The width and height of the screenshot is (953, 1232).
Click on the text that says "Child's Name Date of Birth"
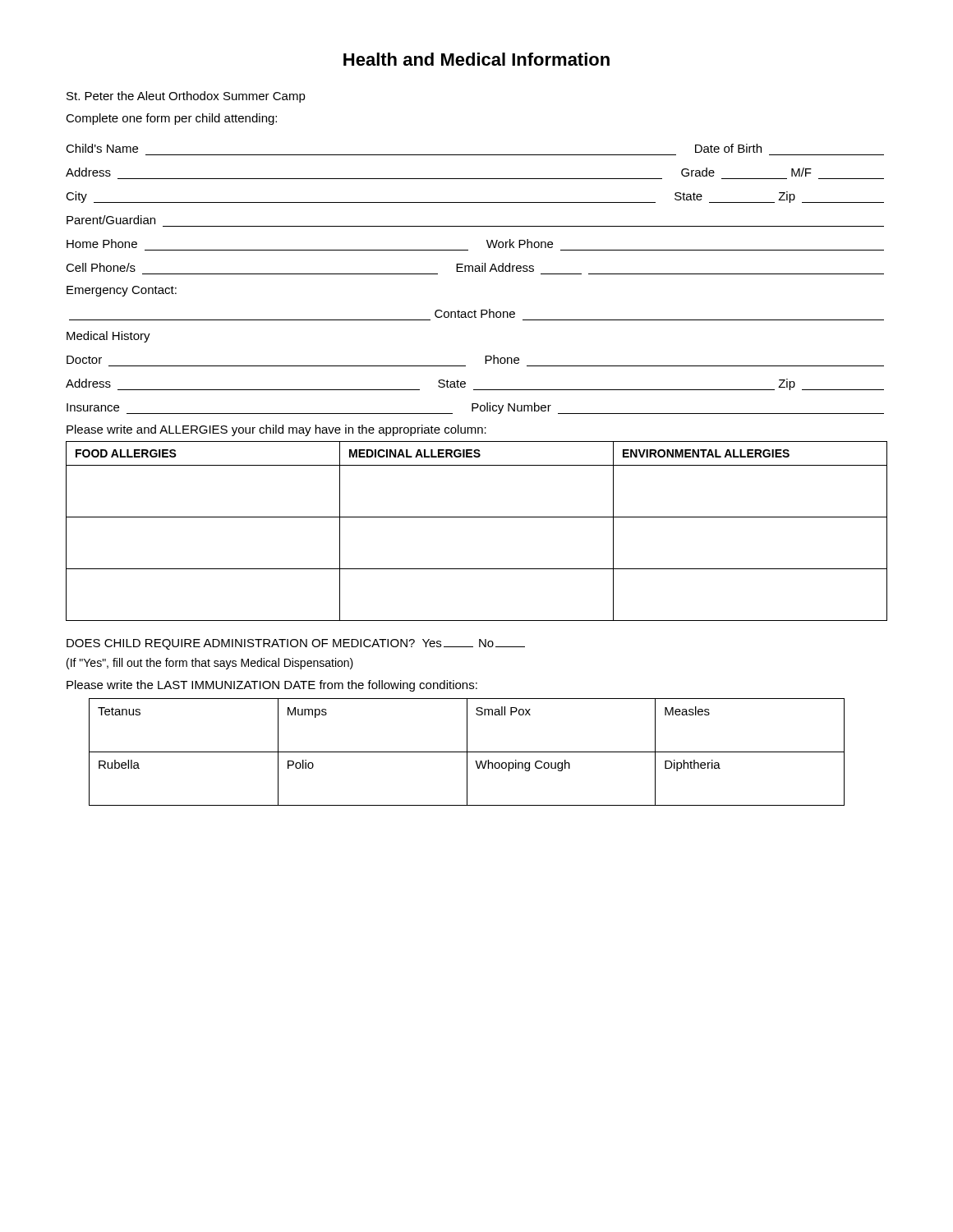coord(475,147)
